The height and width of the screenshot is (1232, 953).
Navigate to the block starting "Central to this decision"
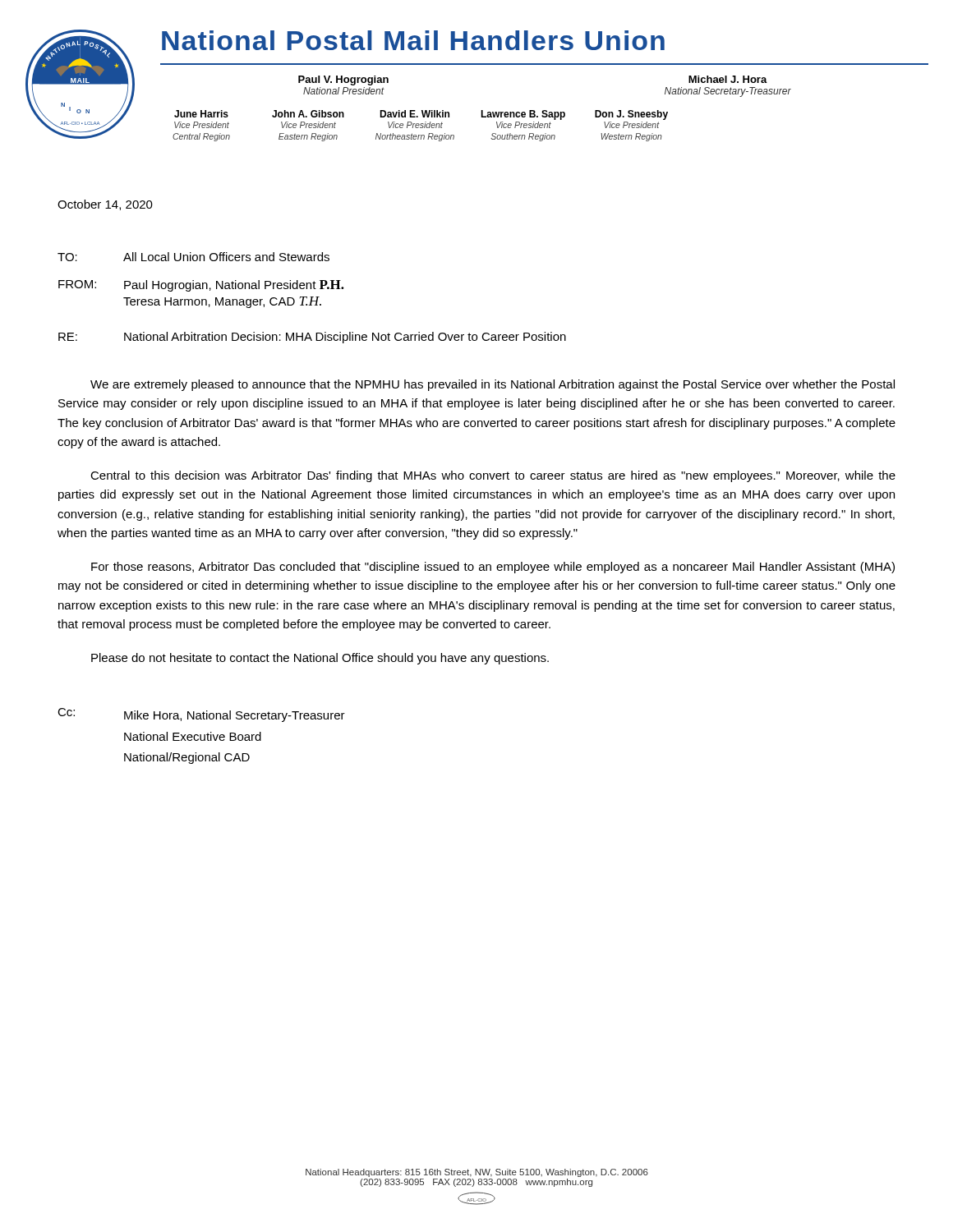click(x=476, y=504)
